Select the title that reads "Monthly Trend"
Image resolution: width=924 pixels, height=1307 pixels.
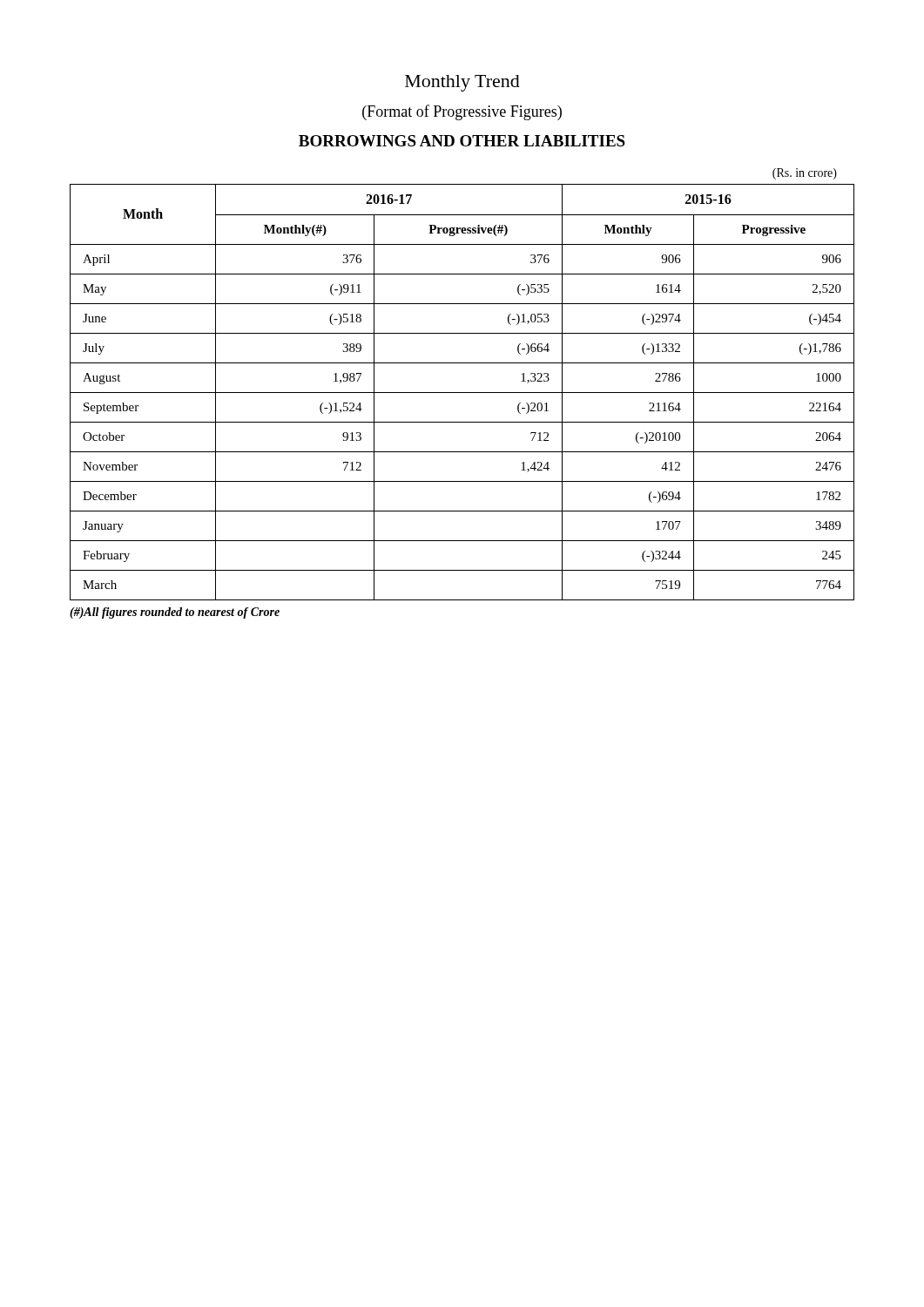point(462,81)
